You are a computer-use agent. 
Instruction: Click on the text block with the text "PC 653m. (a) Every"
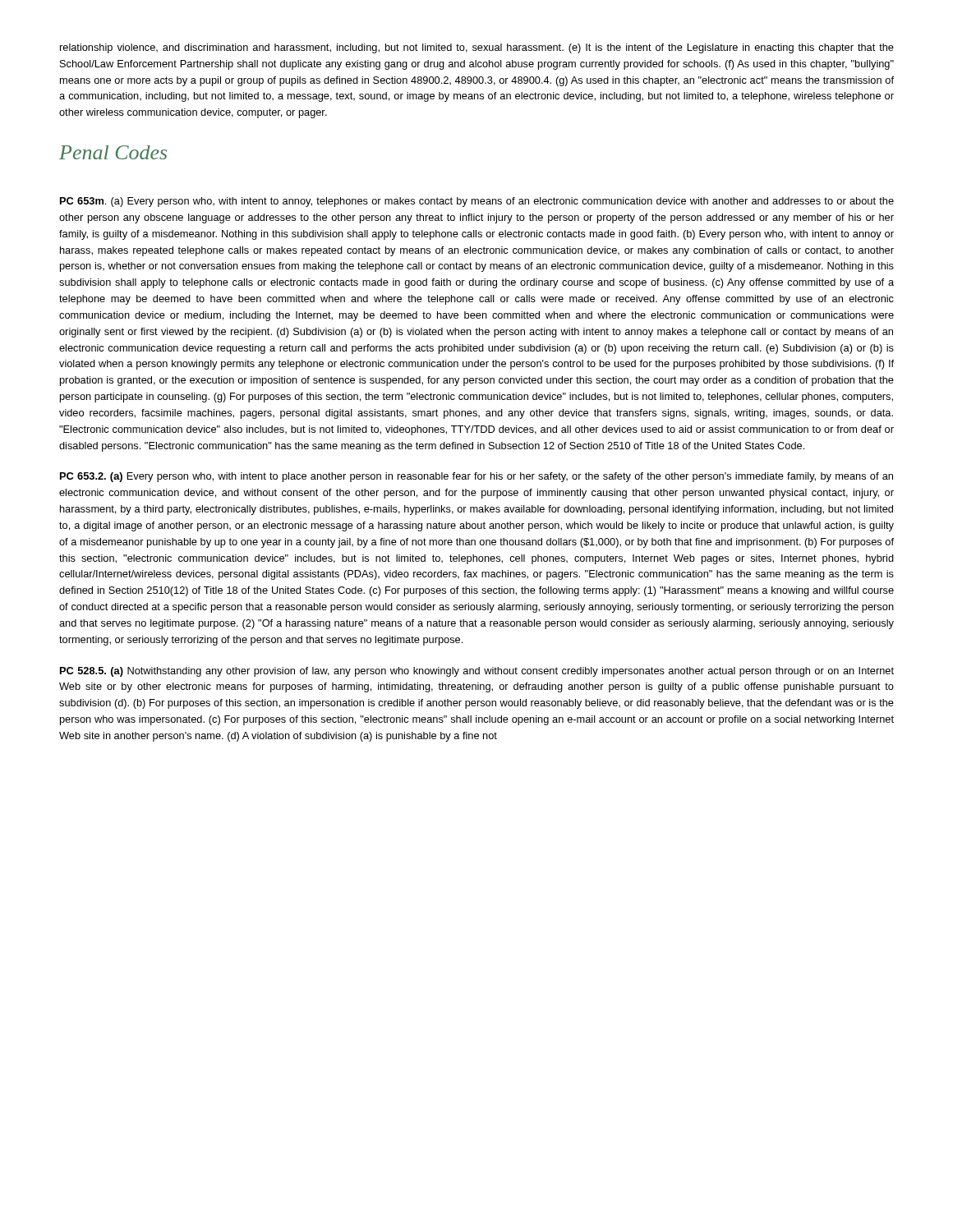click(x=476, y=323)
